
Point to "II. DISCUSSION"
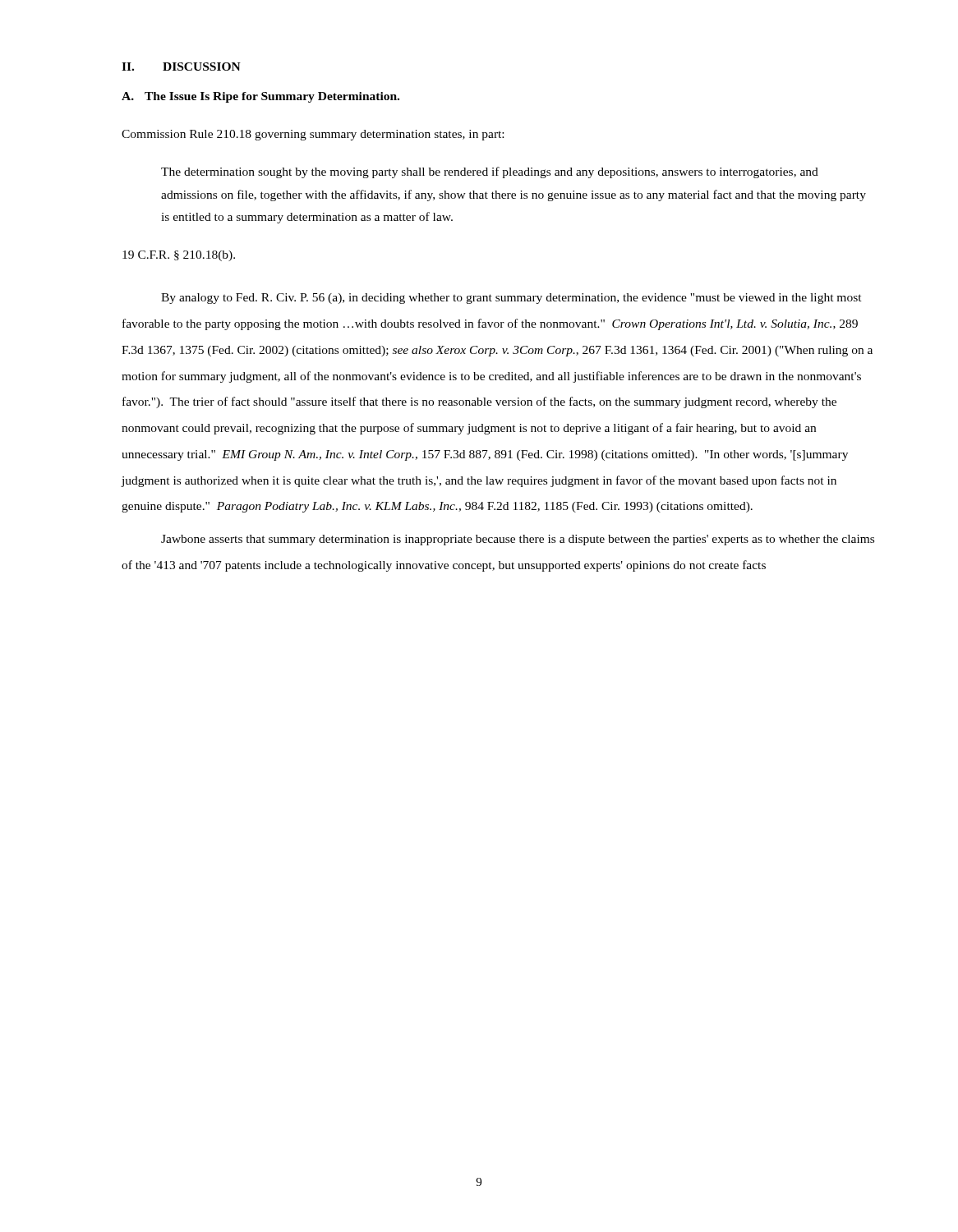181,67
